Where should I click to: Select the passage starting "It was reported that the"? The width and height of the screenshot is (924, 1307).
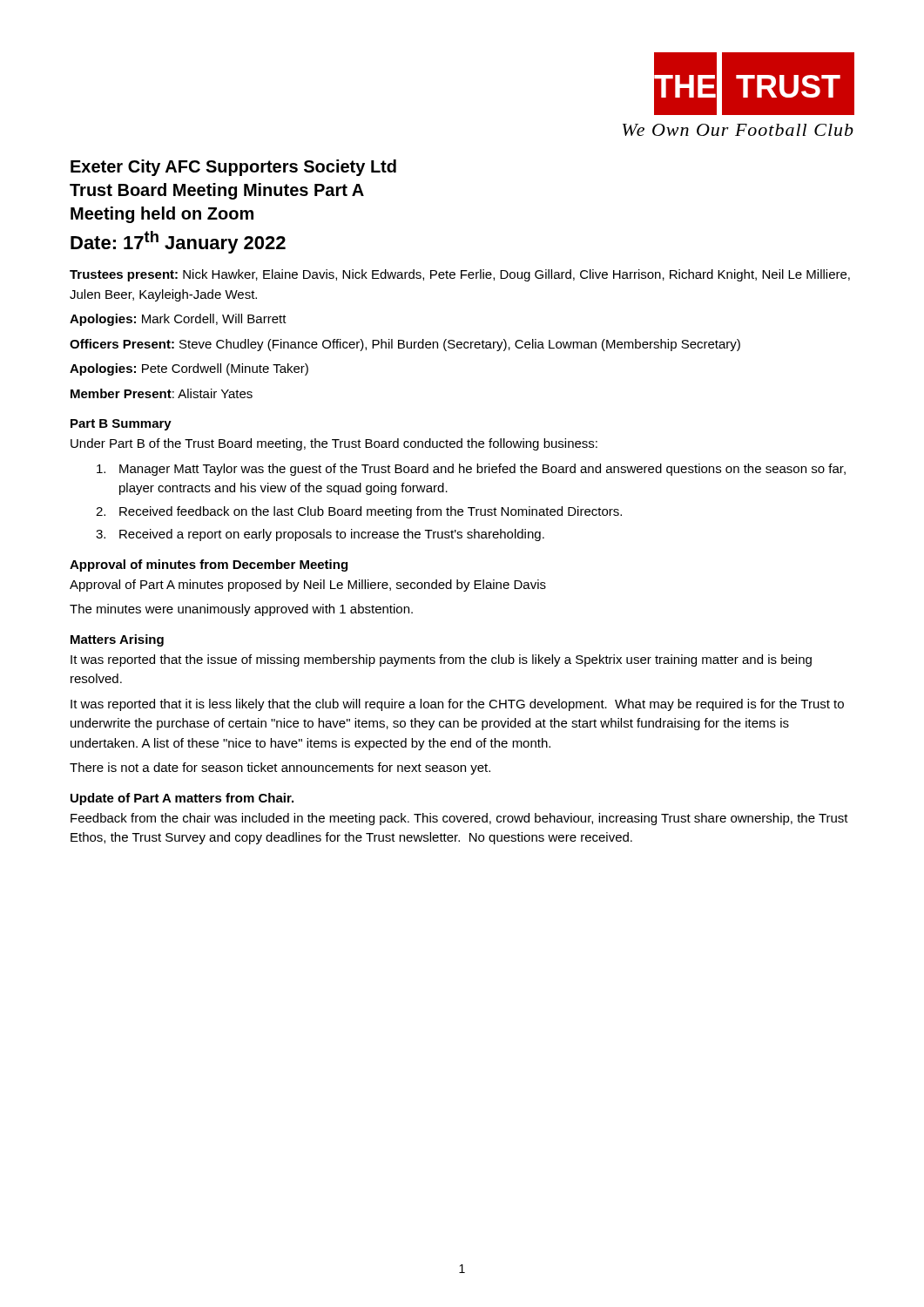[x=441, y=669]
